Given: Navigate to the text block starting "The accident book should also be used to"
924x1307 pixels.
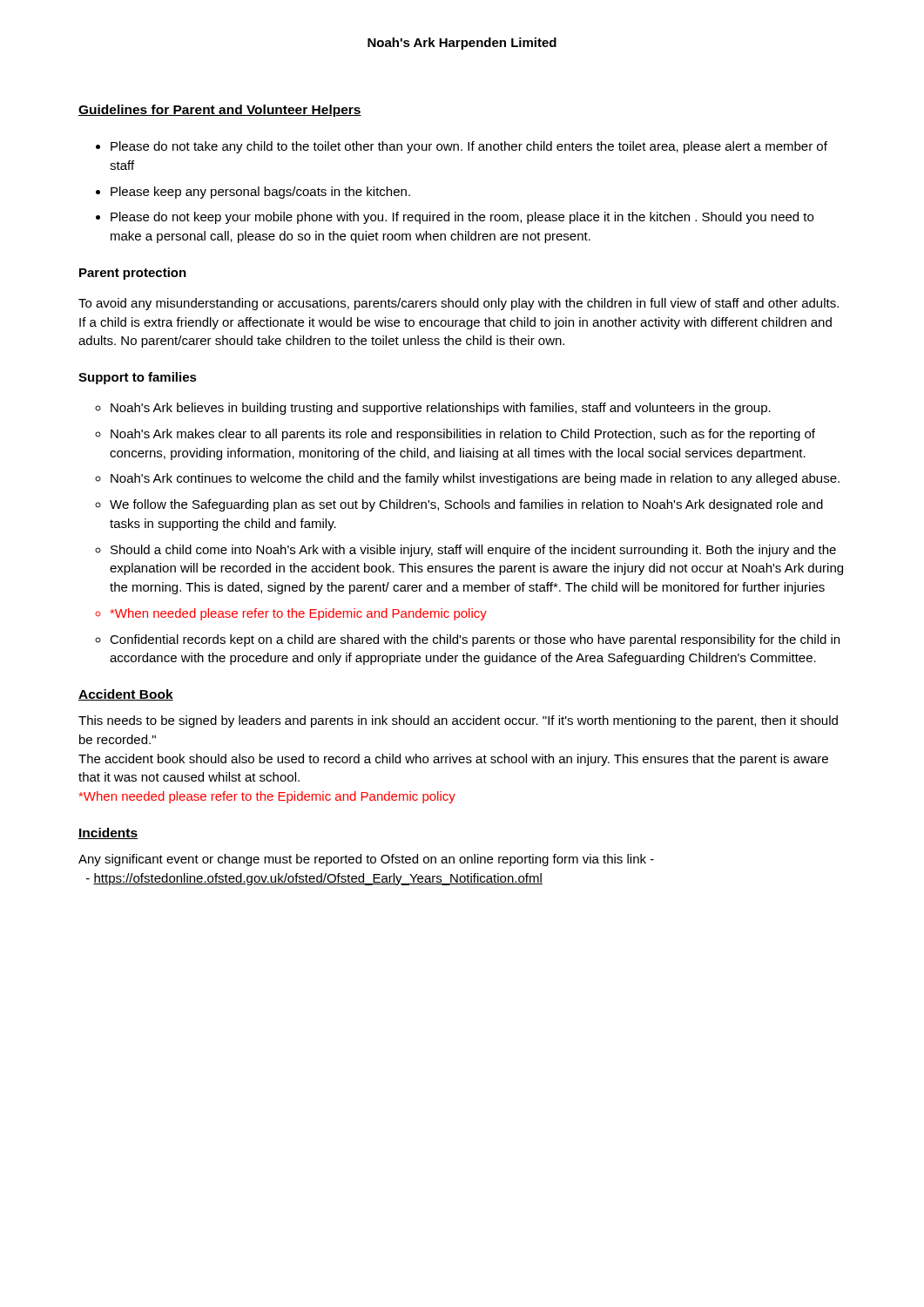Looking at the screenshot, I should point(454,768).
